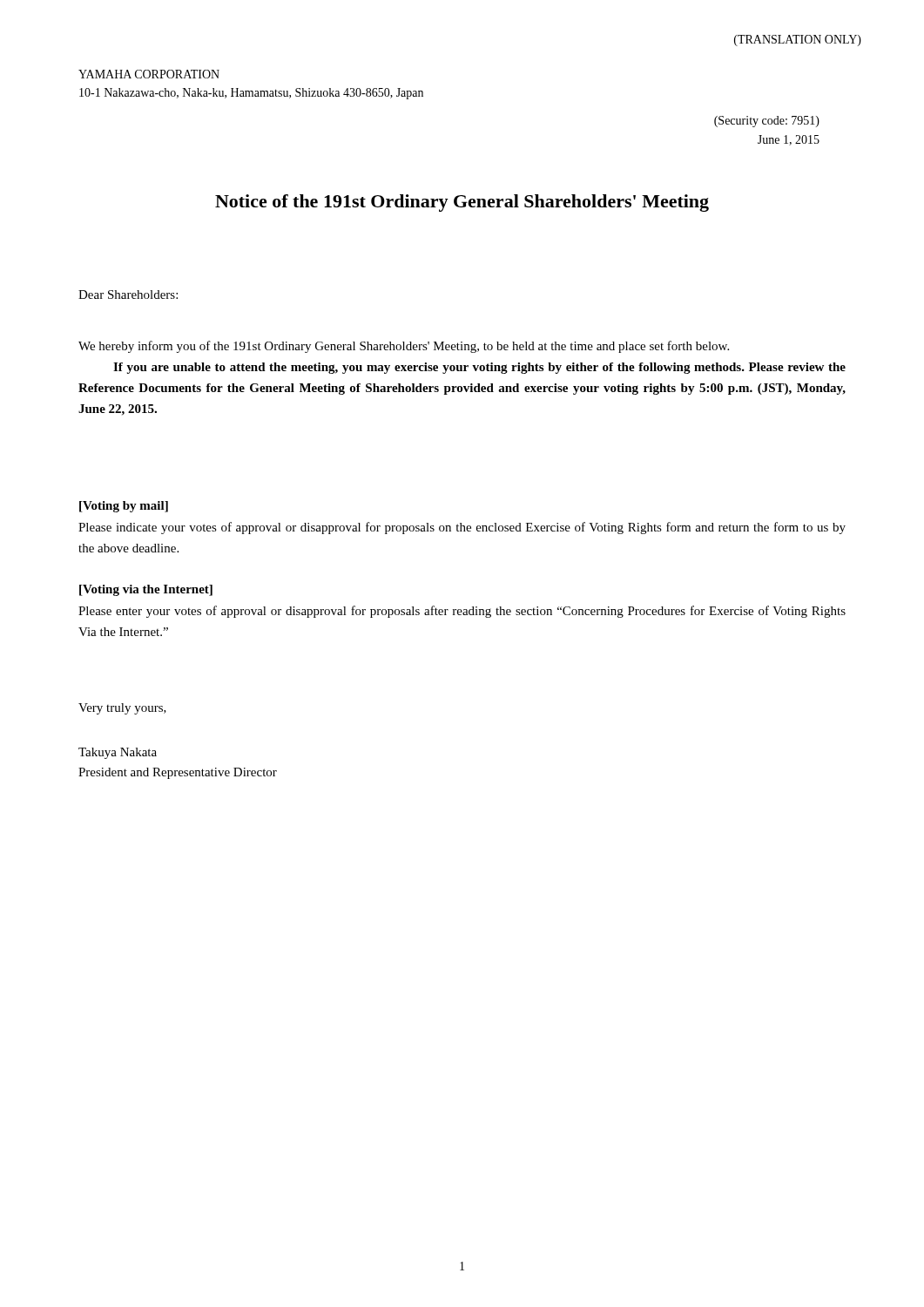Select the block starting "[Voting via the"
924x1307 pixels.
(x=462, y=612)
